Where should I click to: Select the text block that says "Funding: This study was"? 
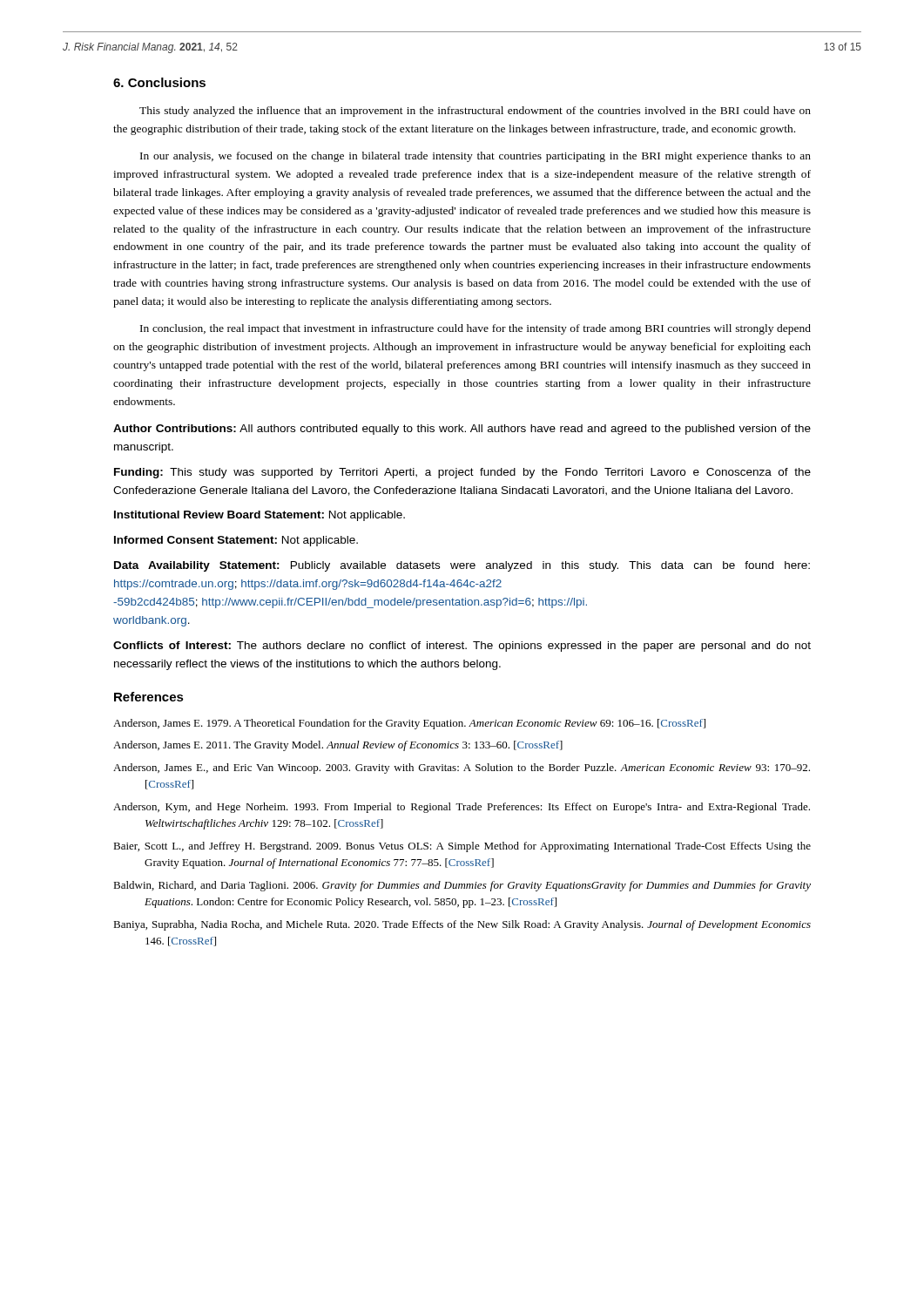click(x=462, y=481)
